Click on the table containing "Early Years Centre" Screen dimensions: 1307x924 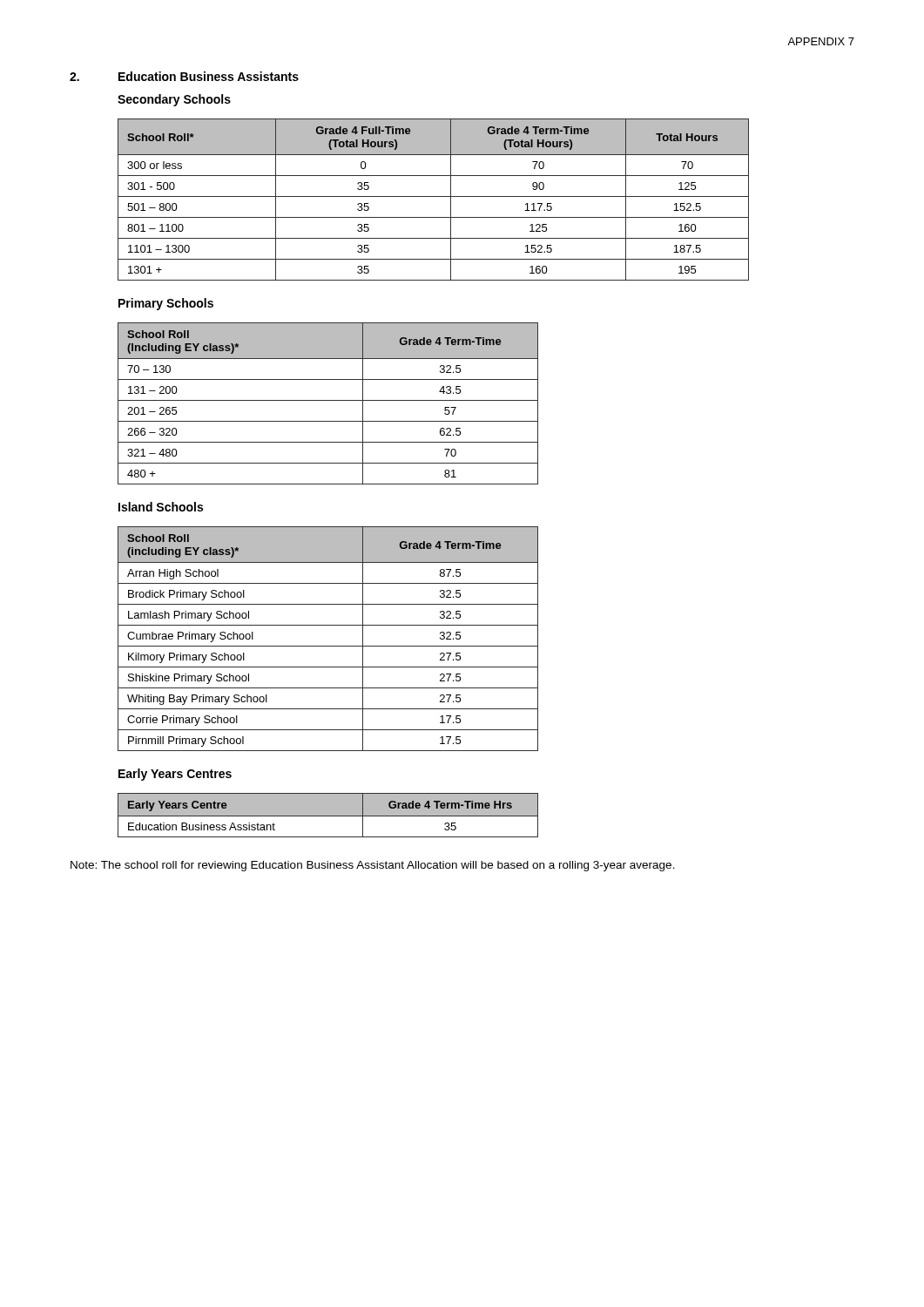coord(486,815)
